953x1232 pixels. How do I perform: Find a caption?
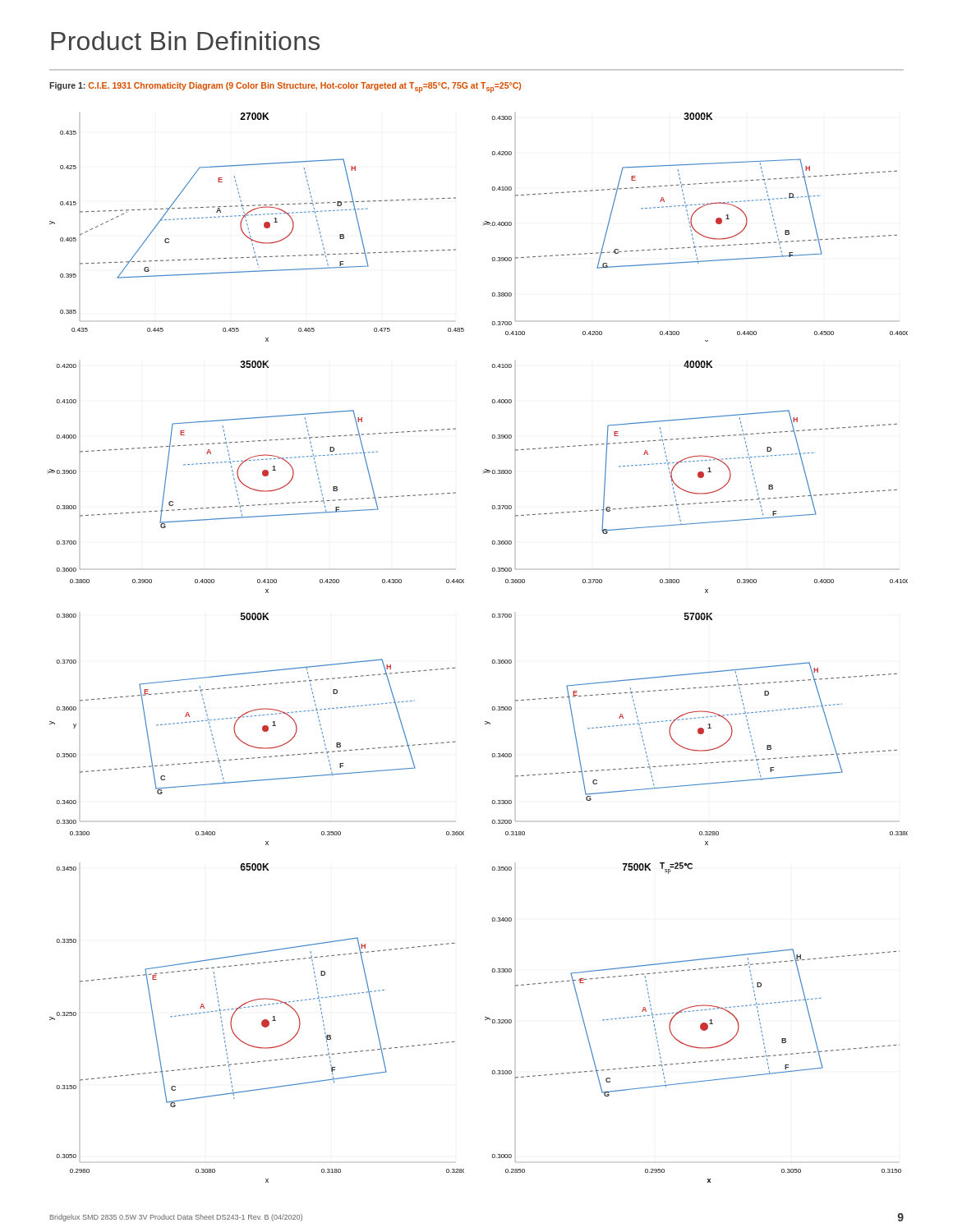(x=285, y=87)
